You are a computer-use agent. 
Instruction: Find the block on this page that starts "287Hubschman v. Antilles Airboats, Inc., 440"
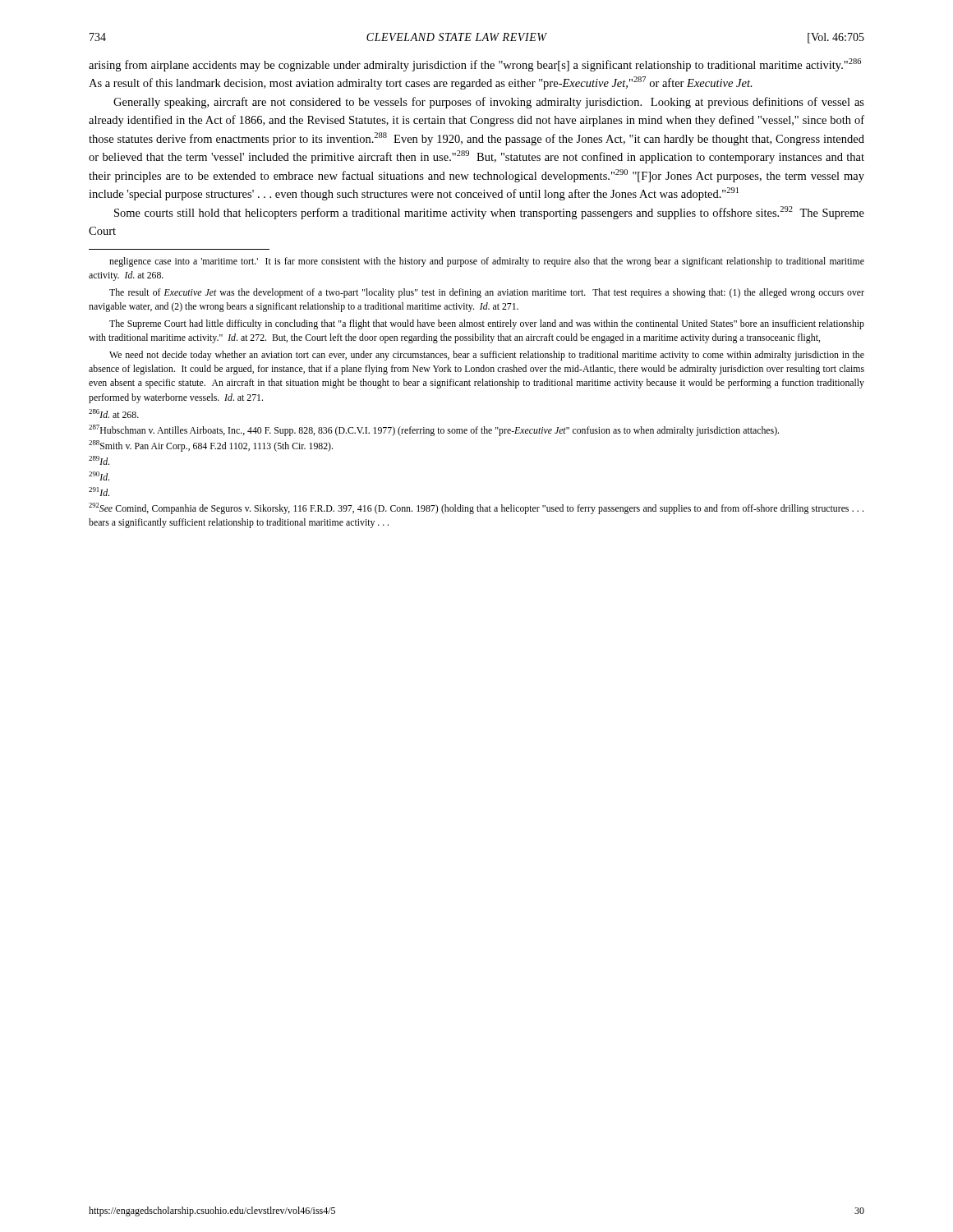(x=434, y=430)
